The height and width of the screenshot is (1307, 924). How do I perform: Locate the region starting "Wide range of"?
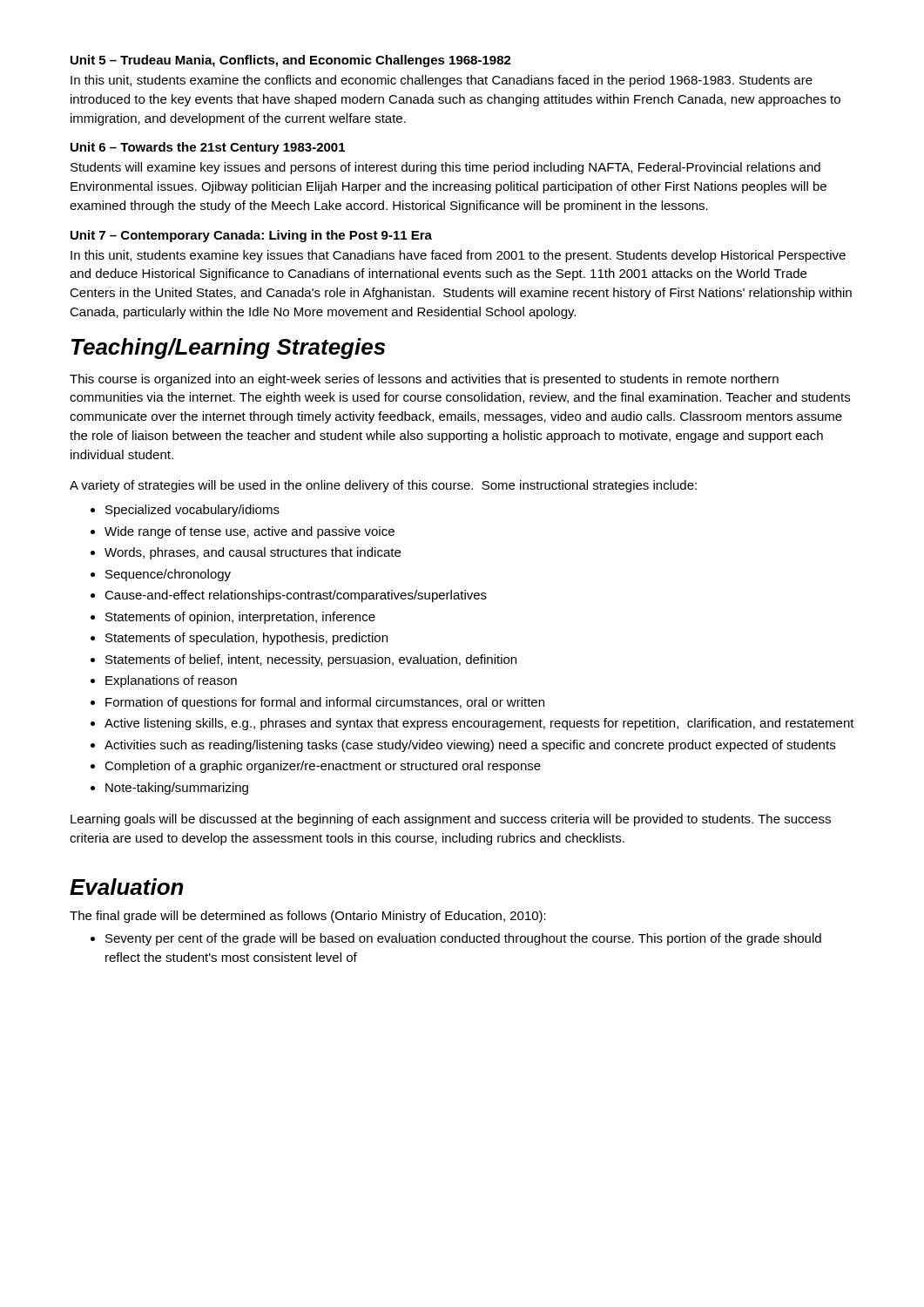pos(250,531)
